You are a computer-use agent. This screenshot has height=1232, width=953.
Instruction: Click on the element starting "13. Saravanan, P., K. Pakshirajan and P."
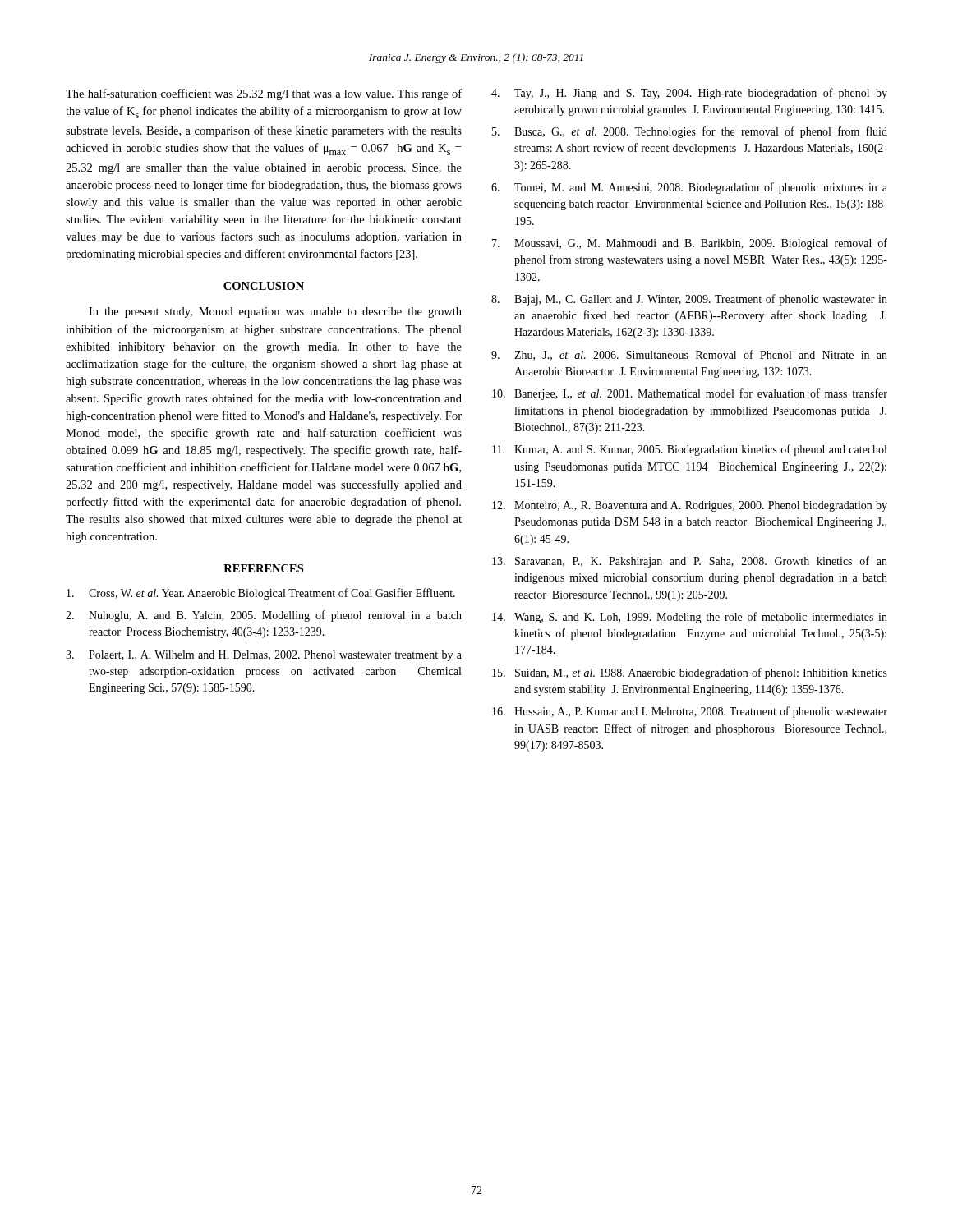(x=689, y=579)
